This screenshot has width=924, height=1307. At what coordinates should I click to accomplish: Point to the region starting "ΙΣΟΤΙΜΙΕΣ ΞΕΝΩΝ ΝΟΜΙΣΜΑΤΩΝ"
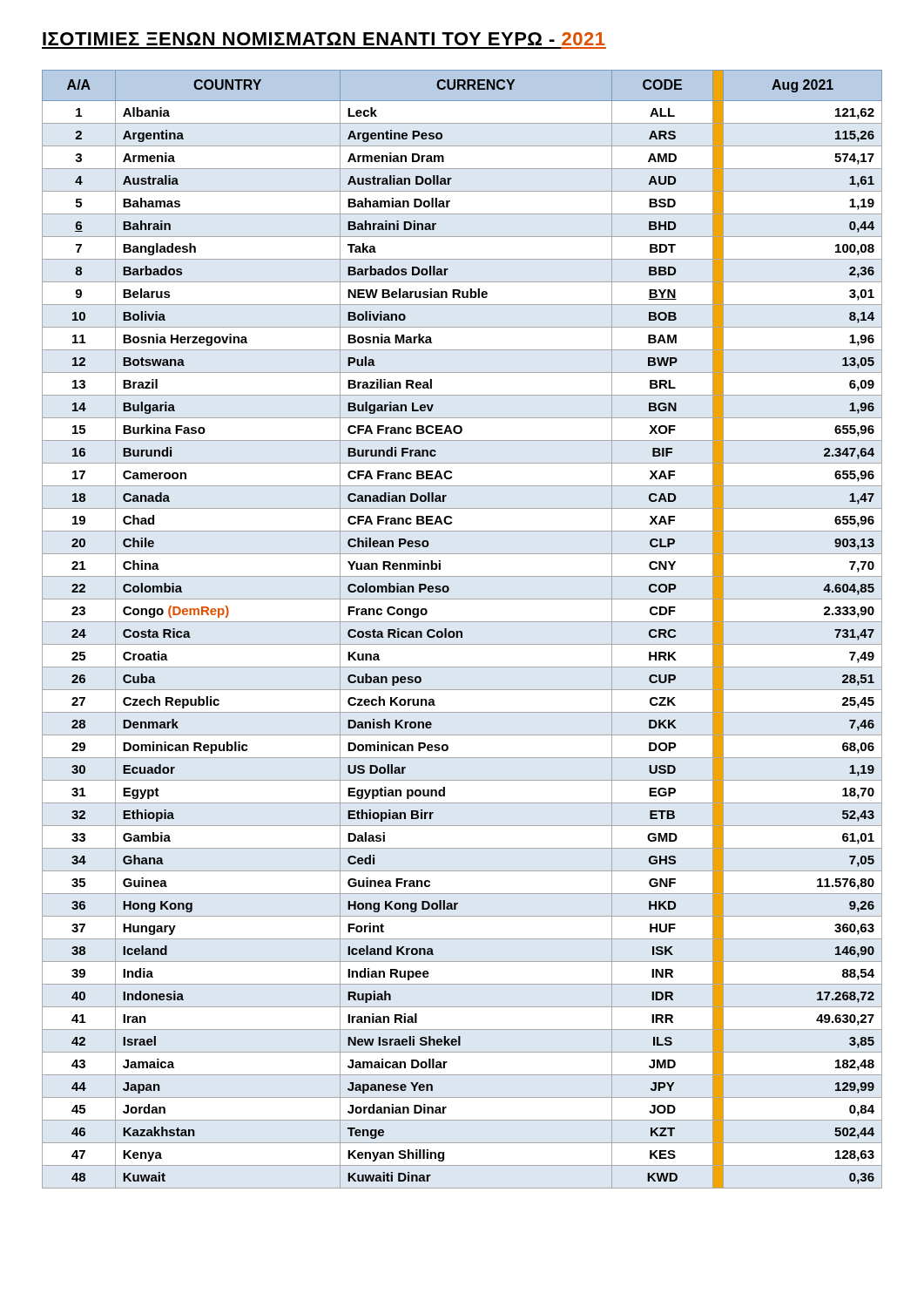click(324, 39)
